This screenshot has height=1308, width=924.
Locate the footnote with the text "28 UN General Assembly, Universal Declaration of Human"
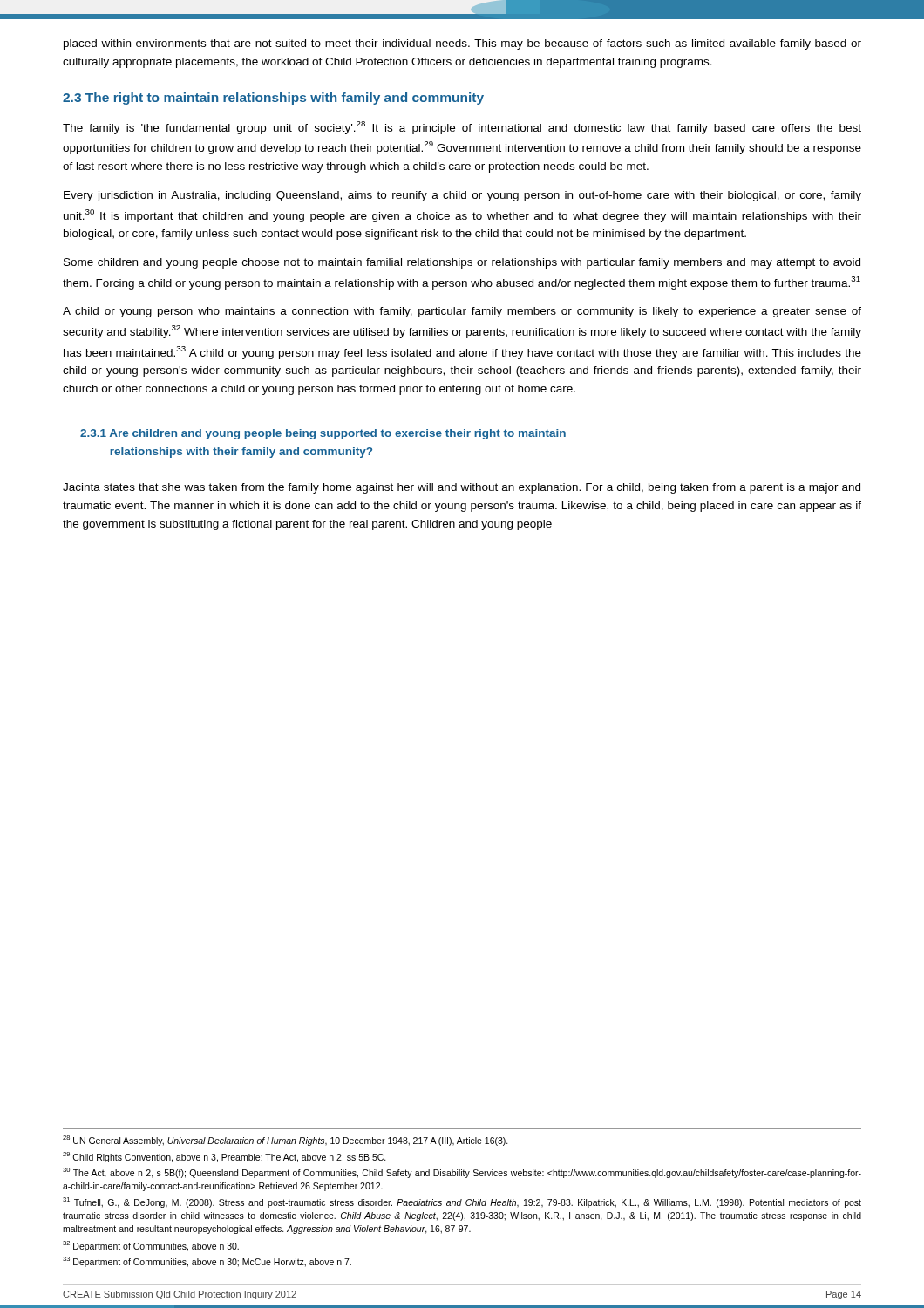point(286,1140)
